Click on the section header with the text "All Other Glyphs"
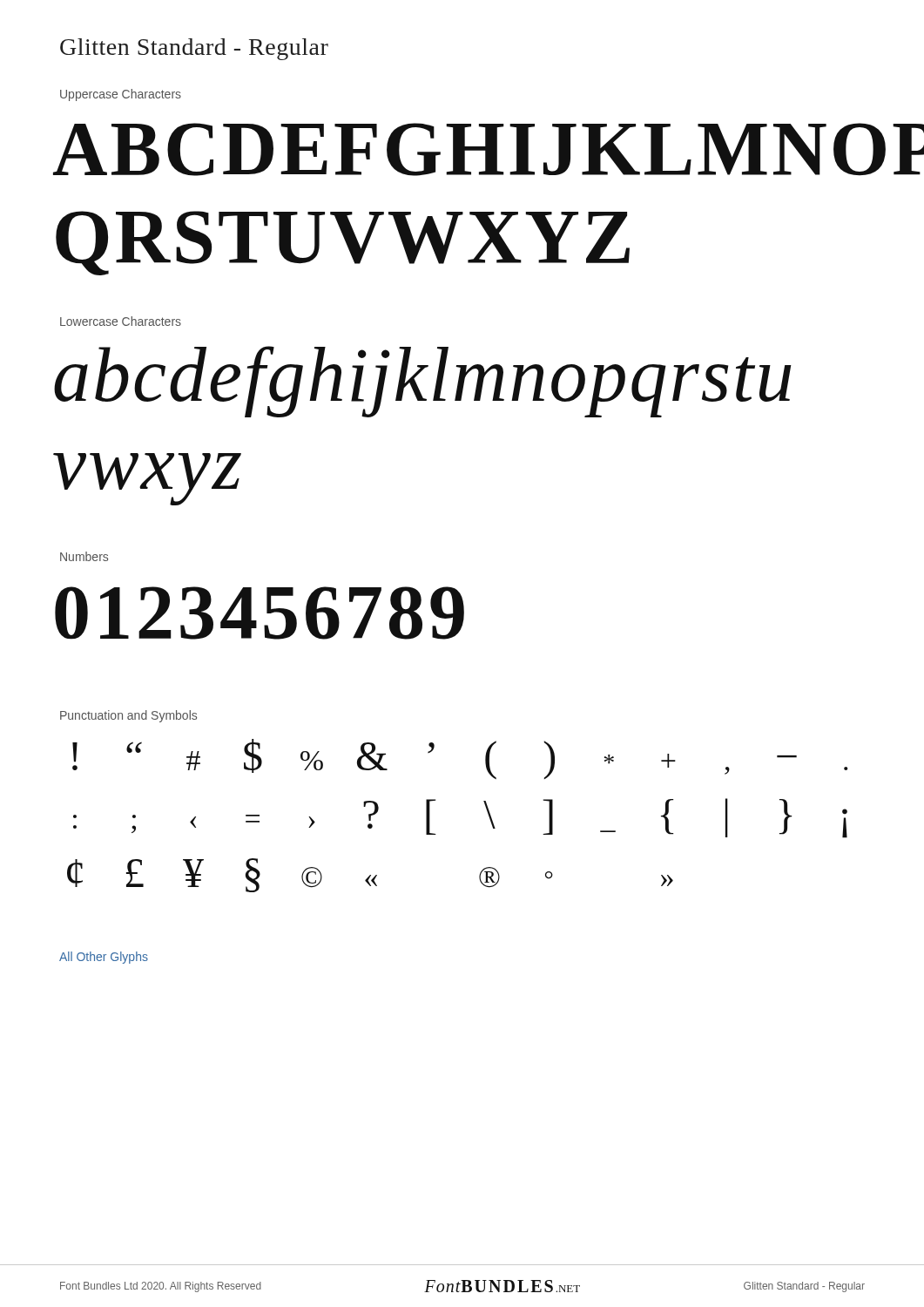The image size is (924, 1307). click(x=104, y=957)
